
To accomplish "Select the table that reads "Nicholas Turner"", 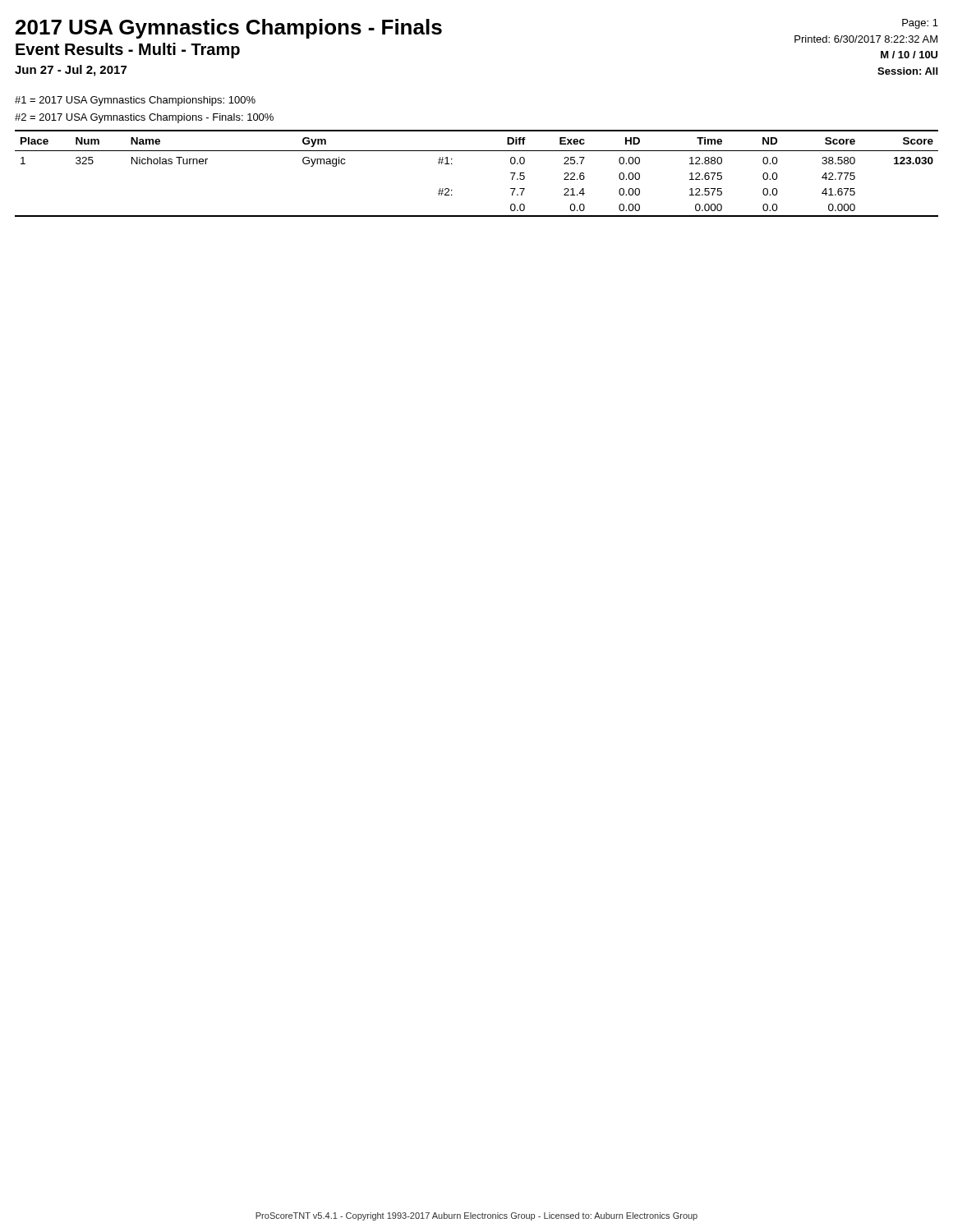I will pyautogui.click(x=476, y=173).
